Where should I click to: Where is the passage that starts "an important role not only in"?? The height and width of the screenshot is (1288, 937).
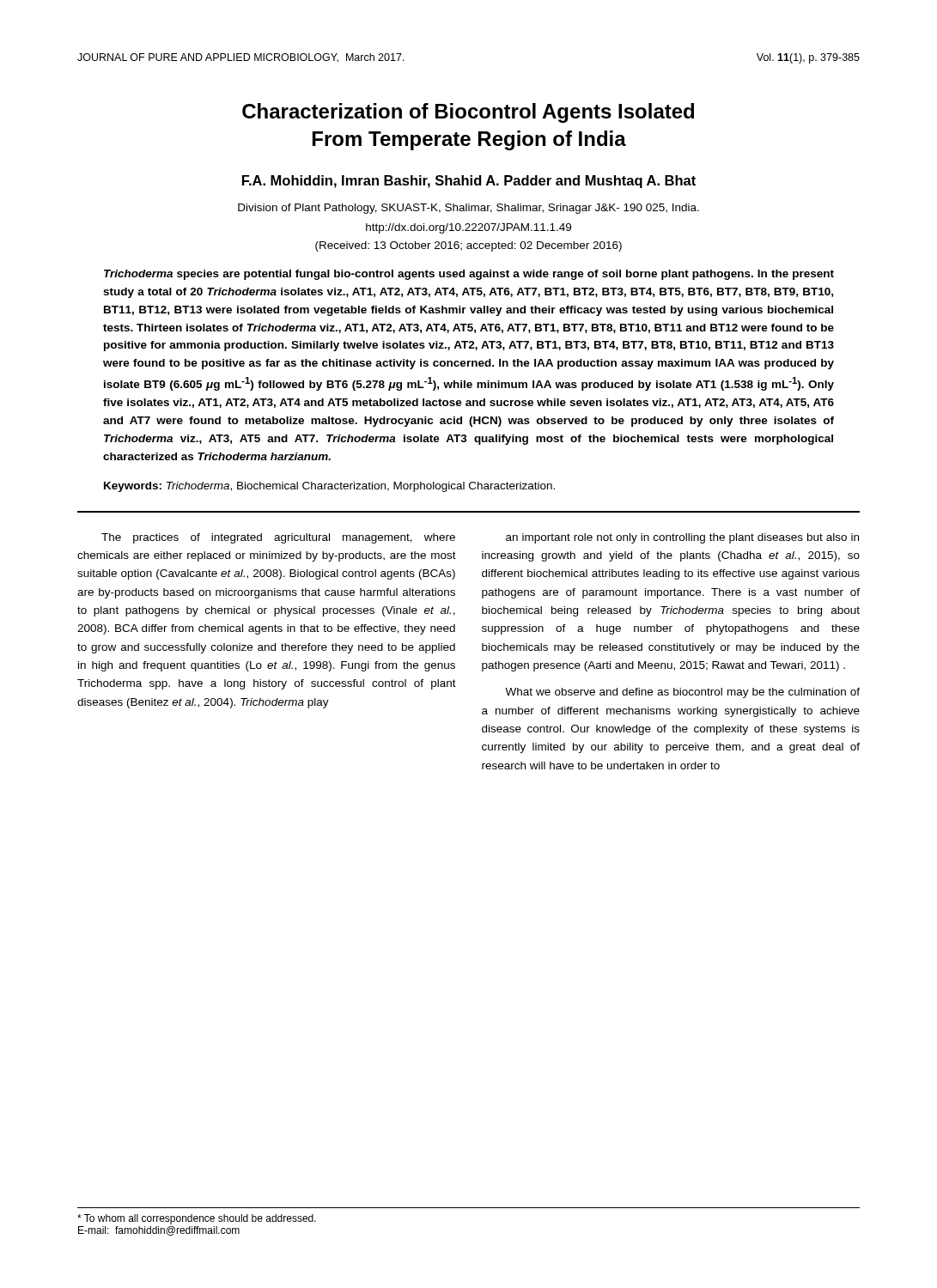(671, 651)
